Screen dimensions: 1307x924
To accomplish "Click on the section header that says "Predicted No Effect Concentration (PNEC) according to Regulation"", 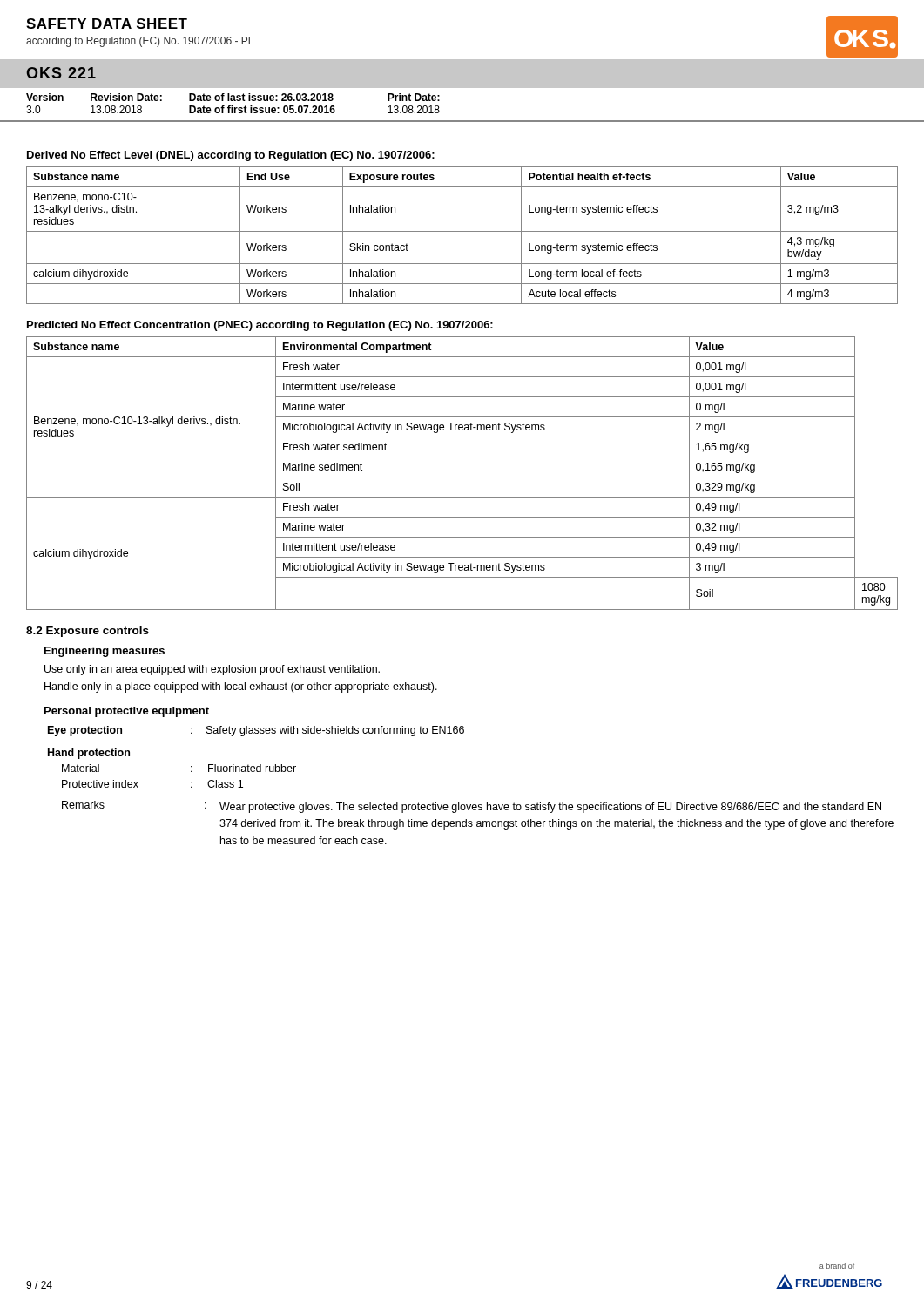I will click(260, 325).
